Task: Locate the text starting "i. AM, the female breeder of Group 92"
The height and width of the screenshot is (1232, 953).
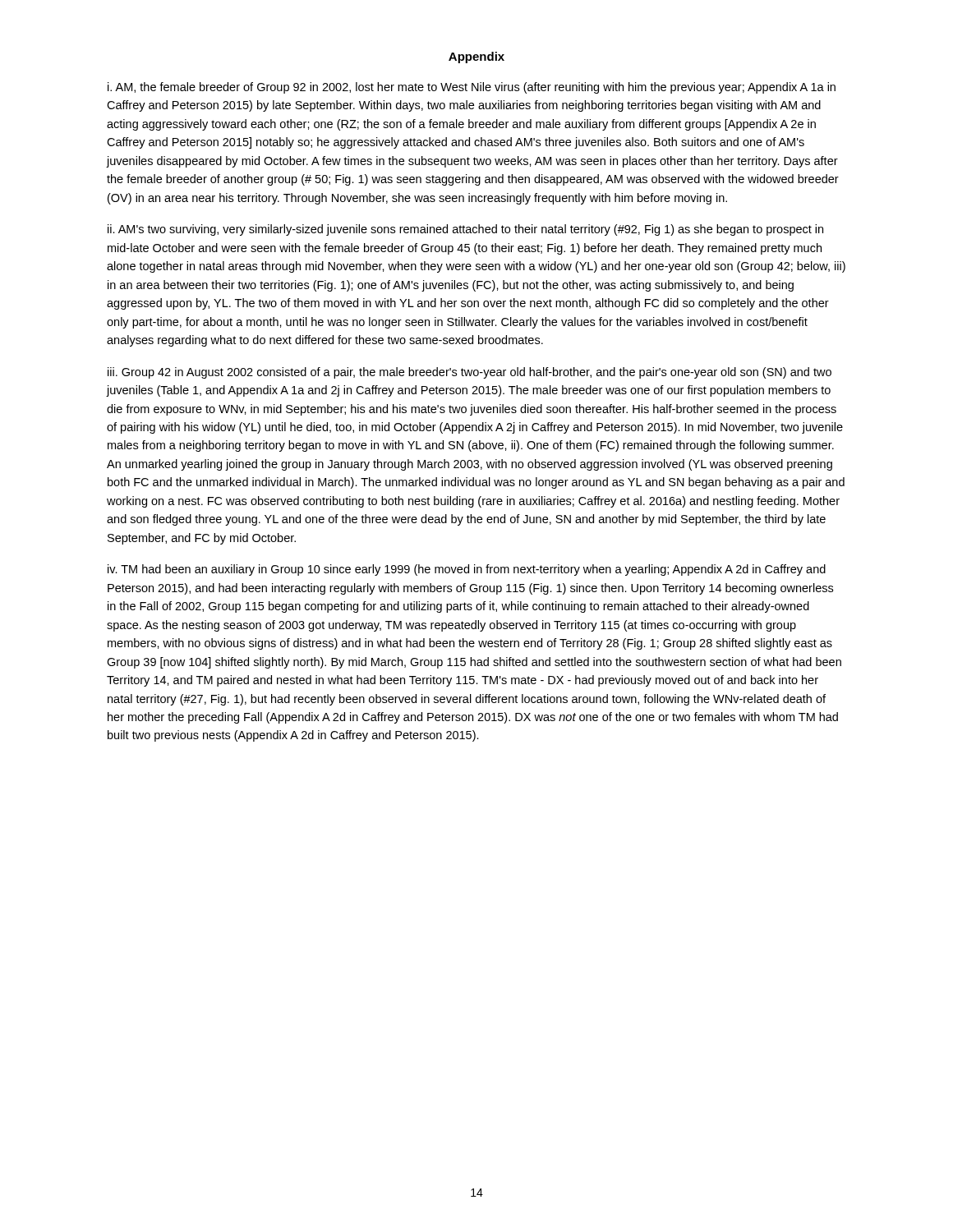Action: [x=473, y=142]
